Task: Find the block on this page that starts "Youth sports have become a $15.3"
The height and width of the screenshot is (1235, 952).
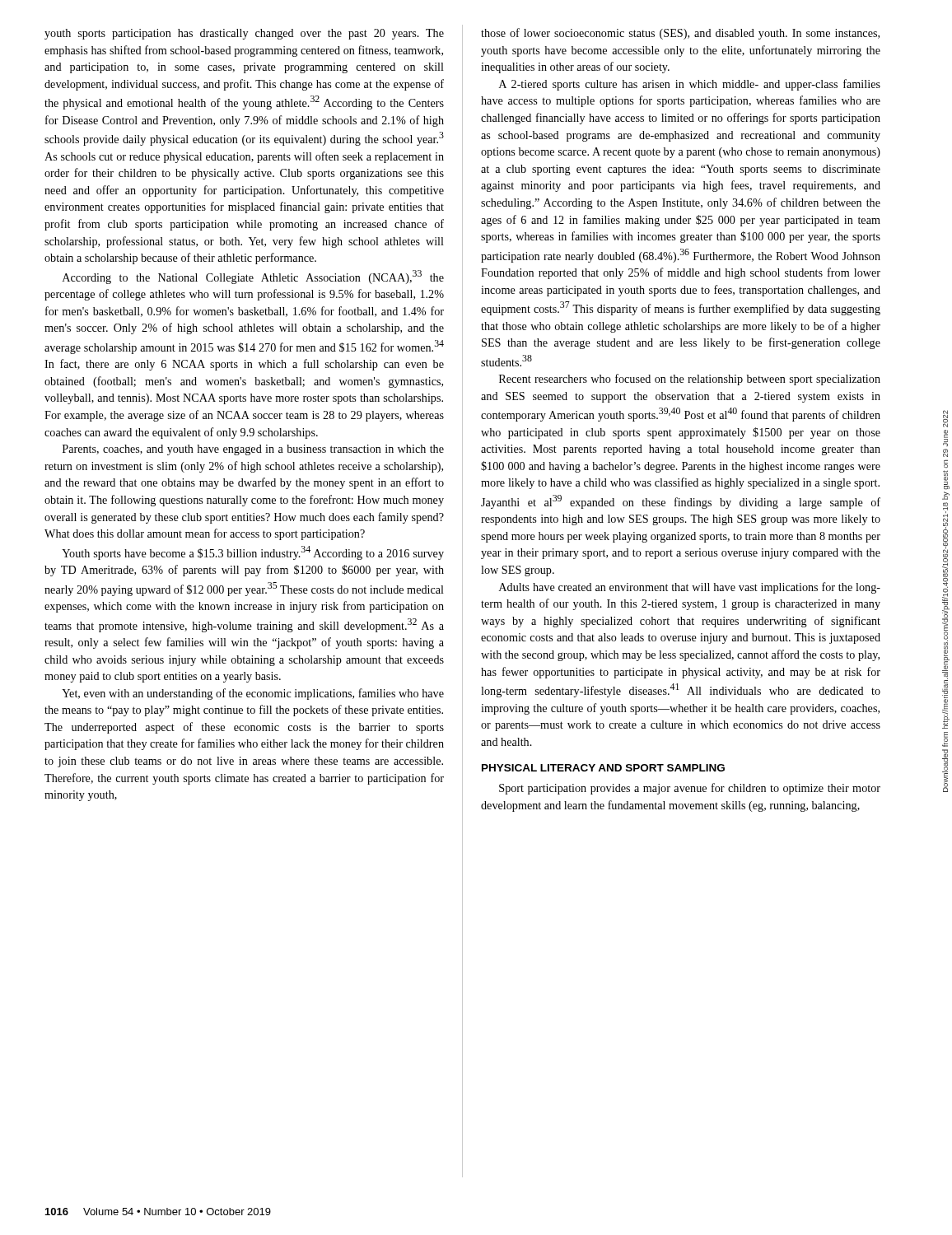Action: tap(244, 614)
